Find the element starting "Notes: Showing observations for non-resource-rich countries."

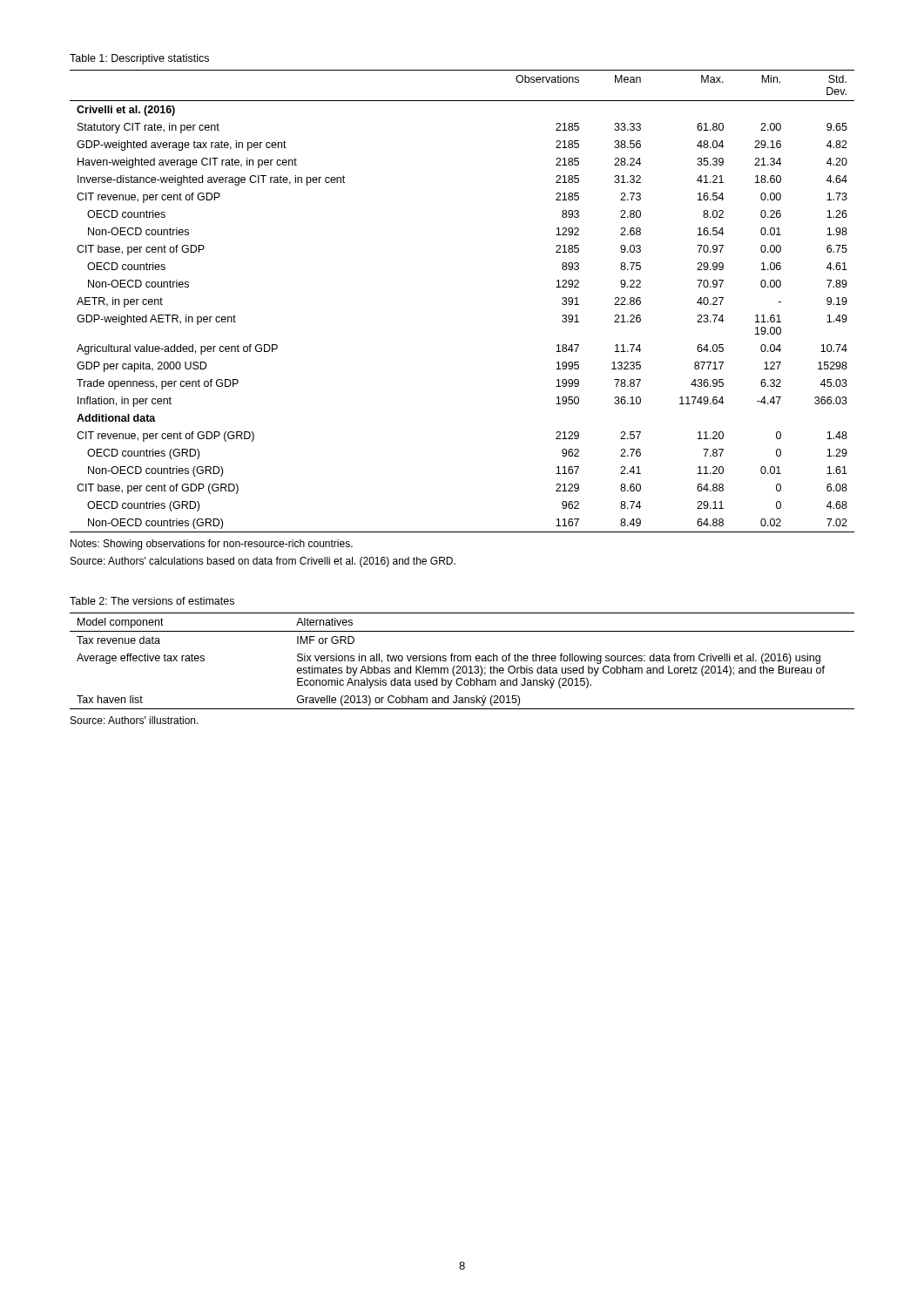pyautogui.click(x=211, y=544)
